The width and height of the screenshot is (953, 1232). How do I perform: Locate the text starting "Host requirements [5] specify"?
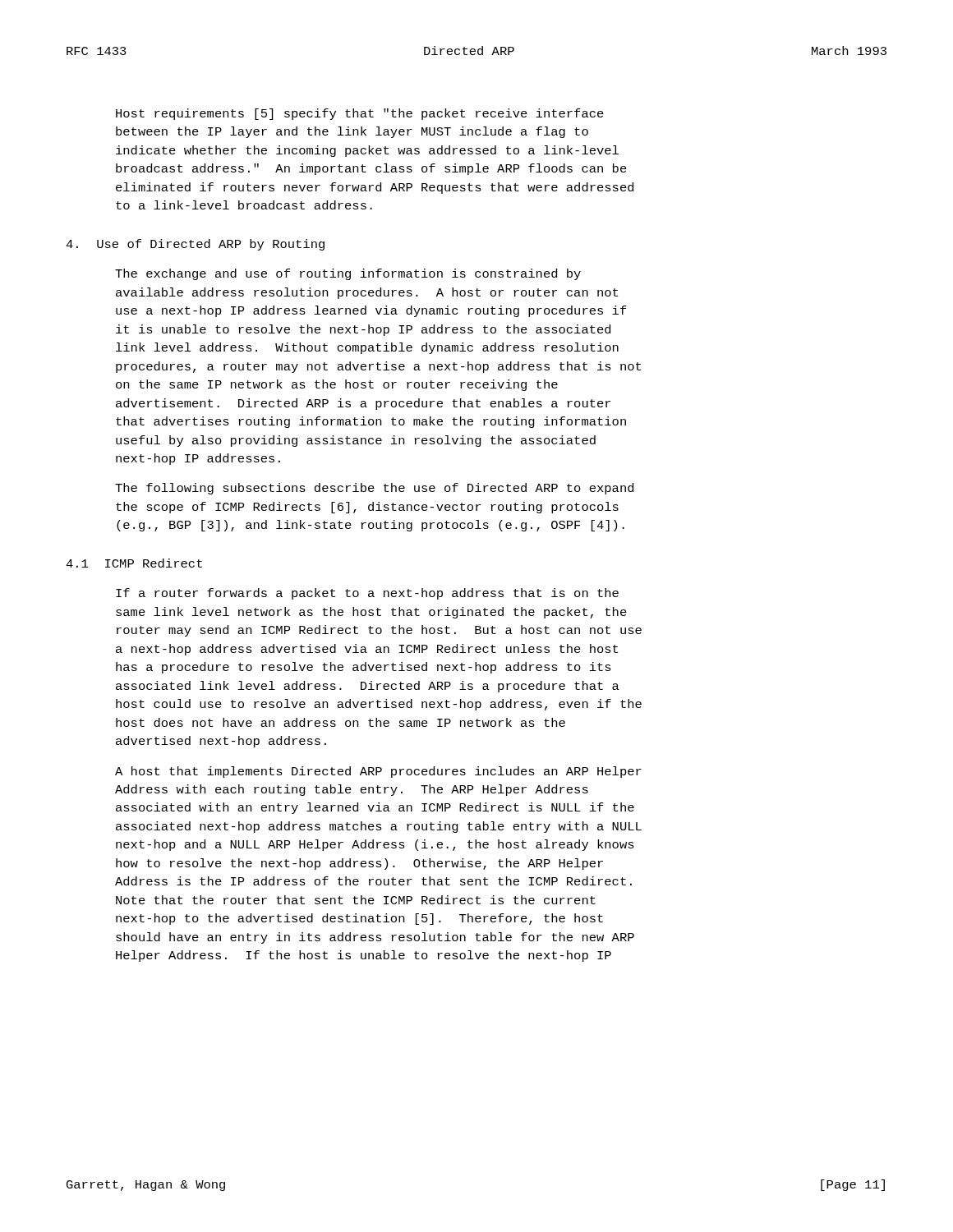pos(375,160)
